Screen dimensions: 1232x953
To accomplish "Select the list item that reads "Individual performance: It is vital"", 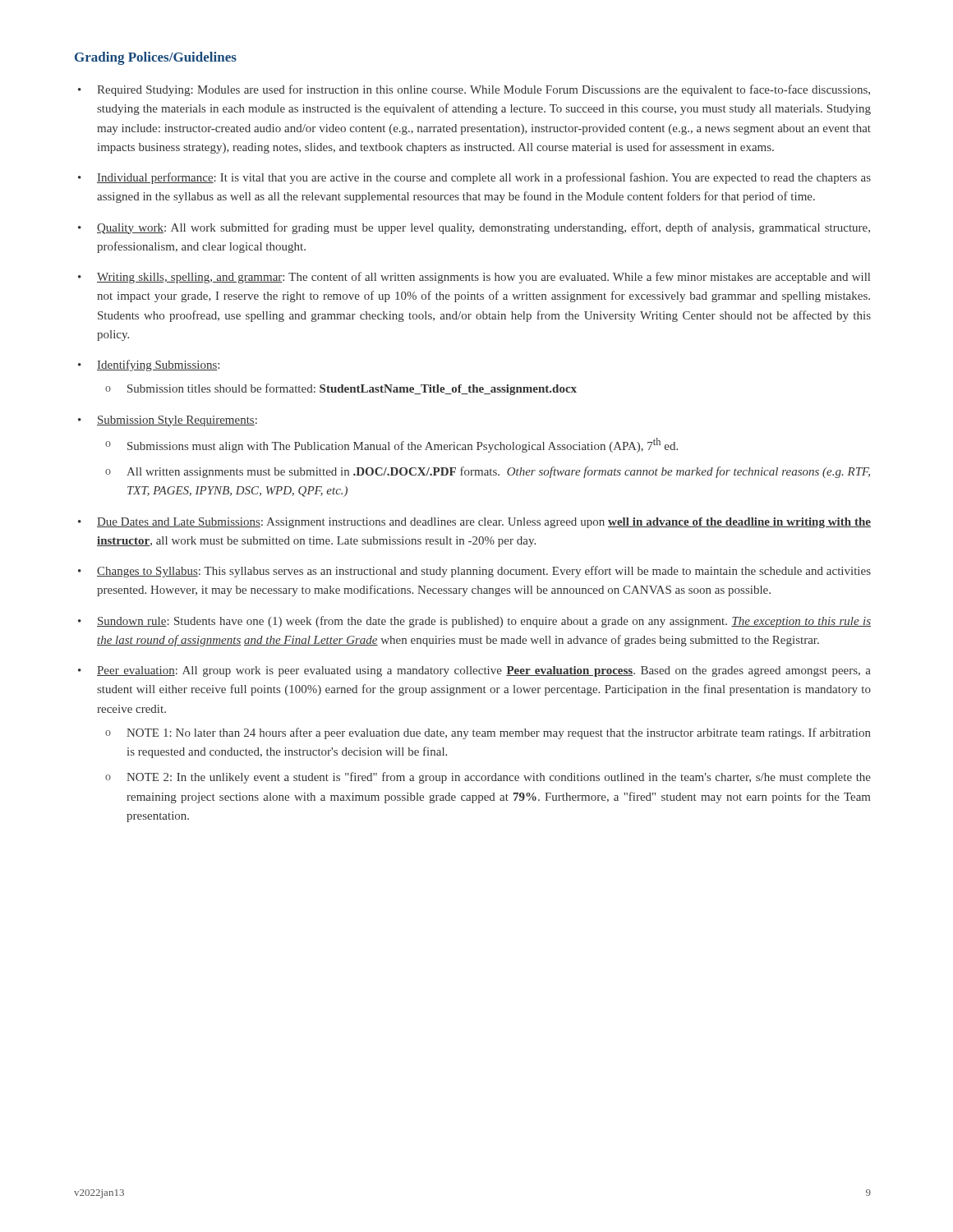I will (484, 187).
